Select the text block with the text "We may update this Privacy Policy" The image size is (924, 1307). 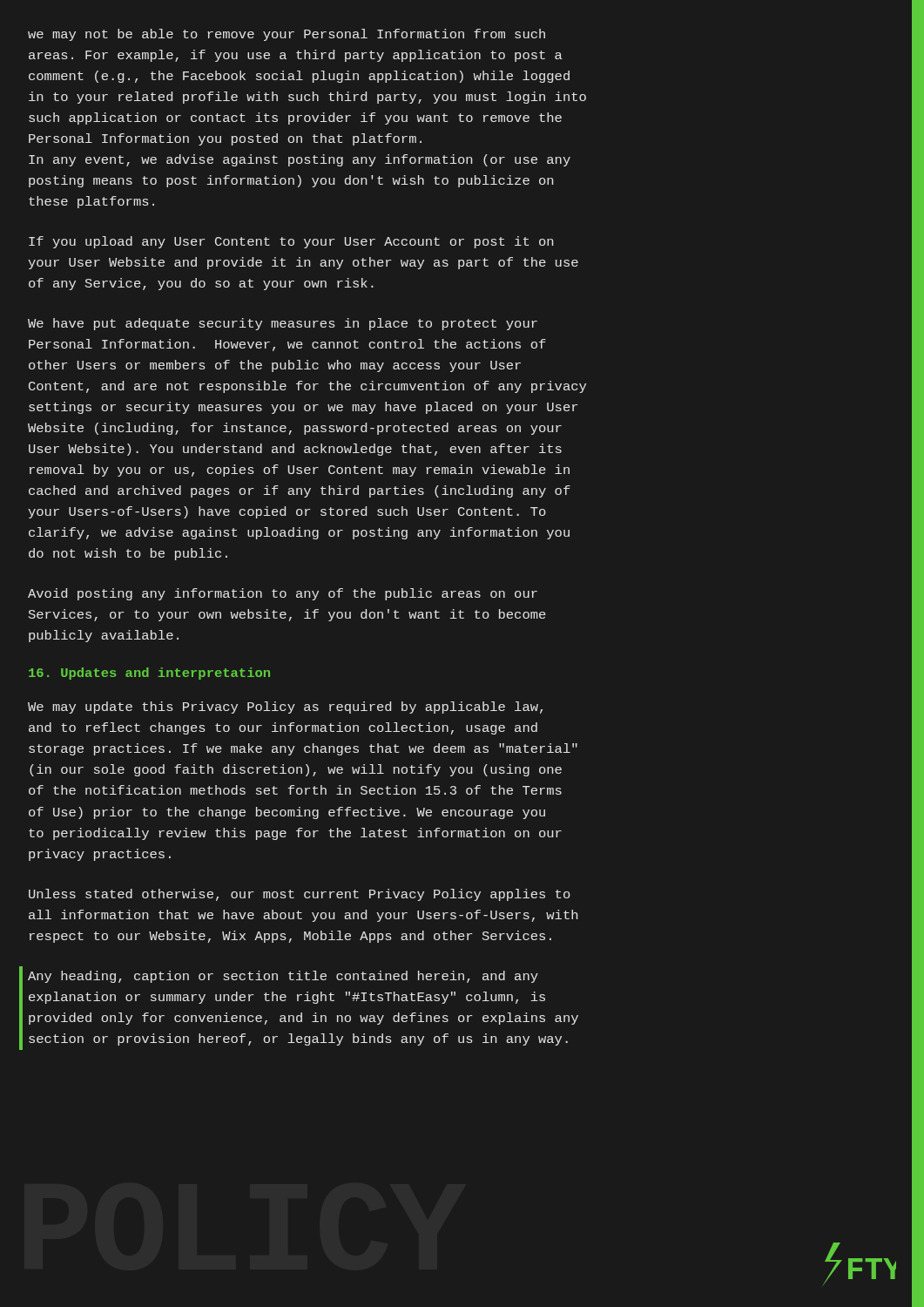coord(303,781)
